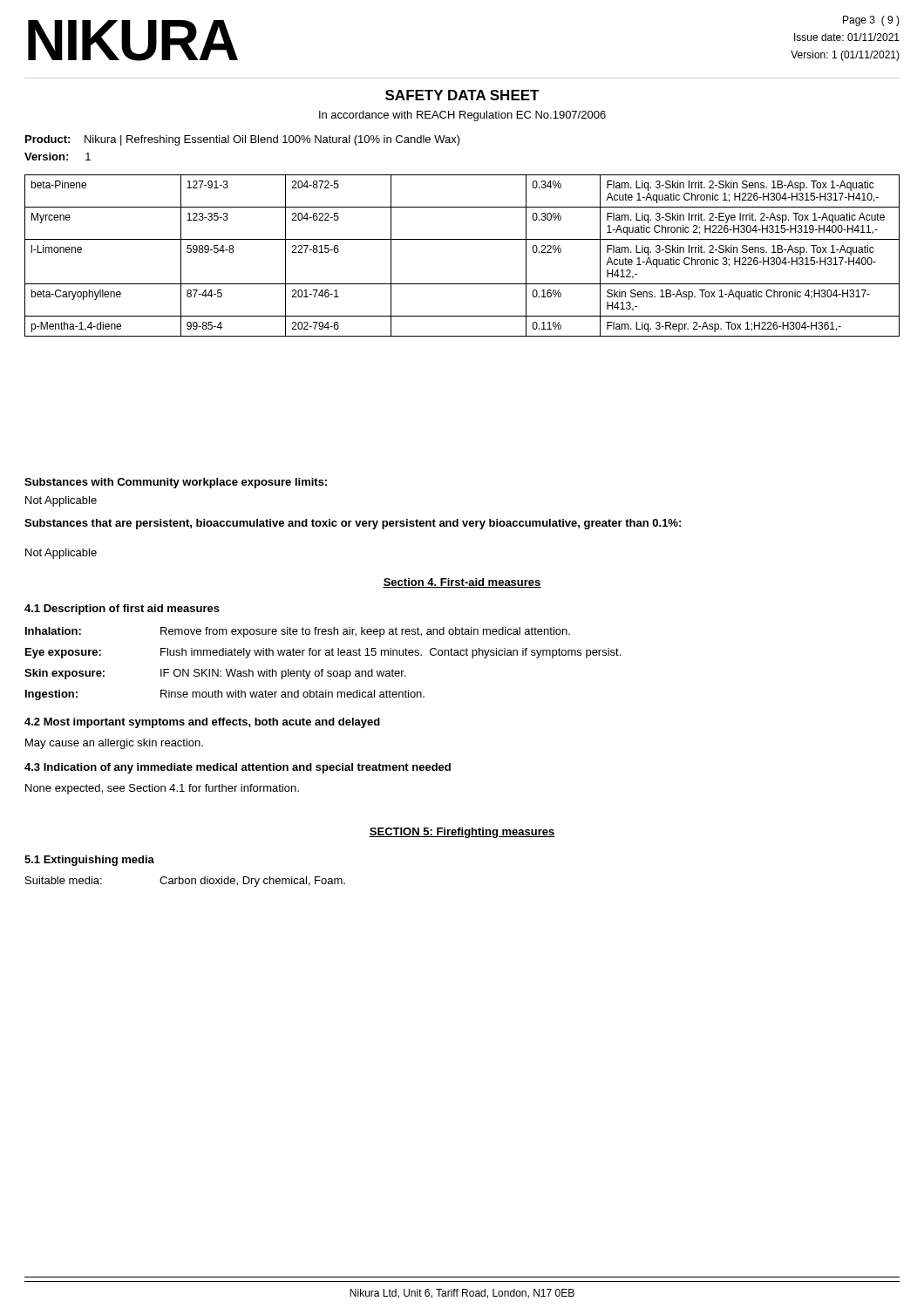Locate the element starting "In accordance with REACH Regulation"
Screen dimensions: 1308x924
click(462, 115)
